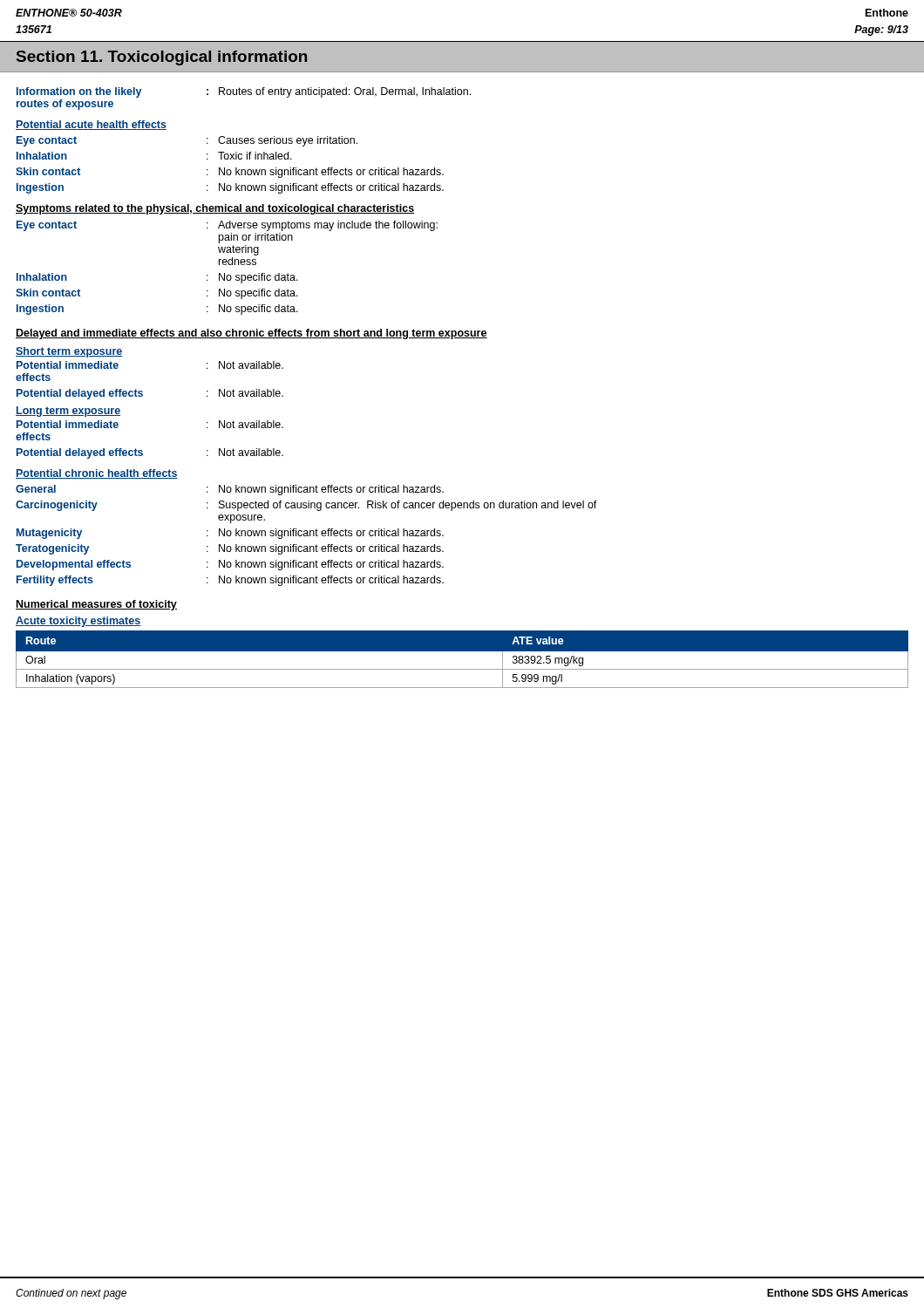Find the text starting "Developmental effects :"
Viewport: 924px width, 1308px height.
coord(230,565)
